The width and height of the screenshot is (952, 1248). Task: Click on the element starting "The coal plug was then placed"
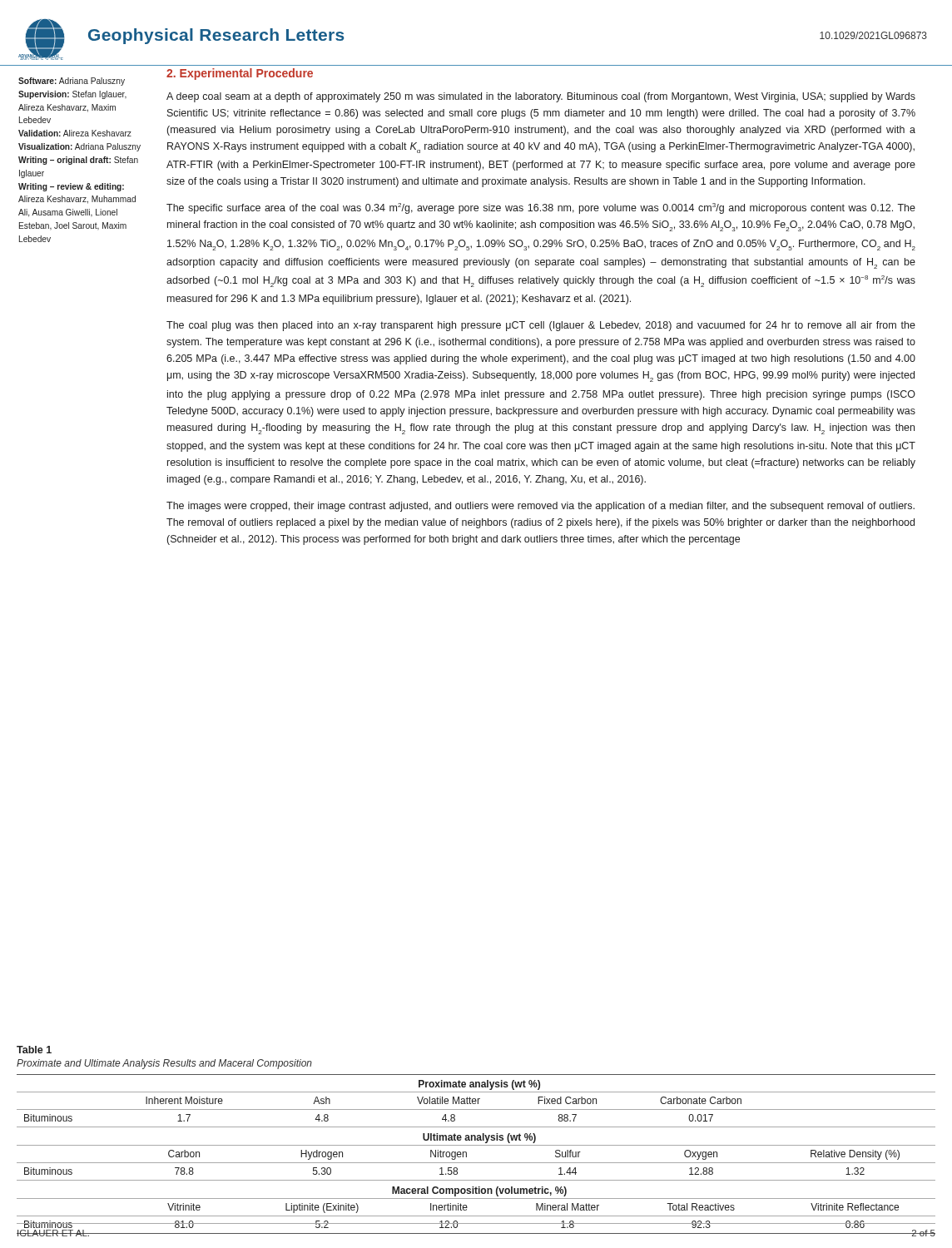[x=541, y=402]
